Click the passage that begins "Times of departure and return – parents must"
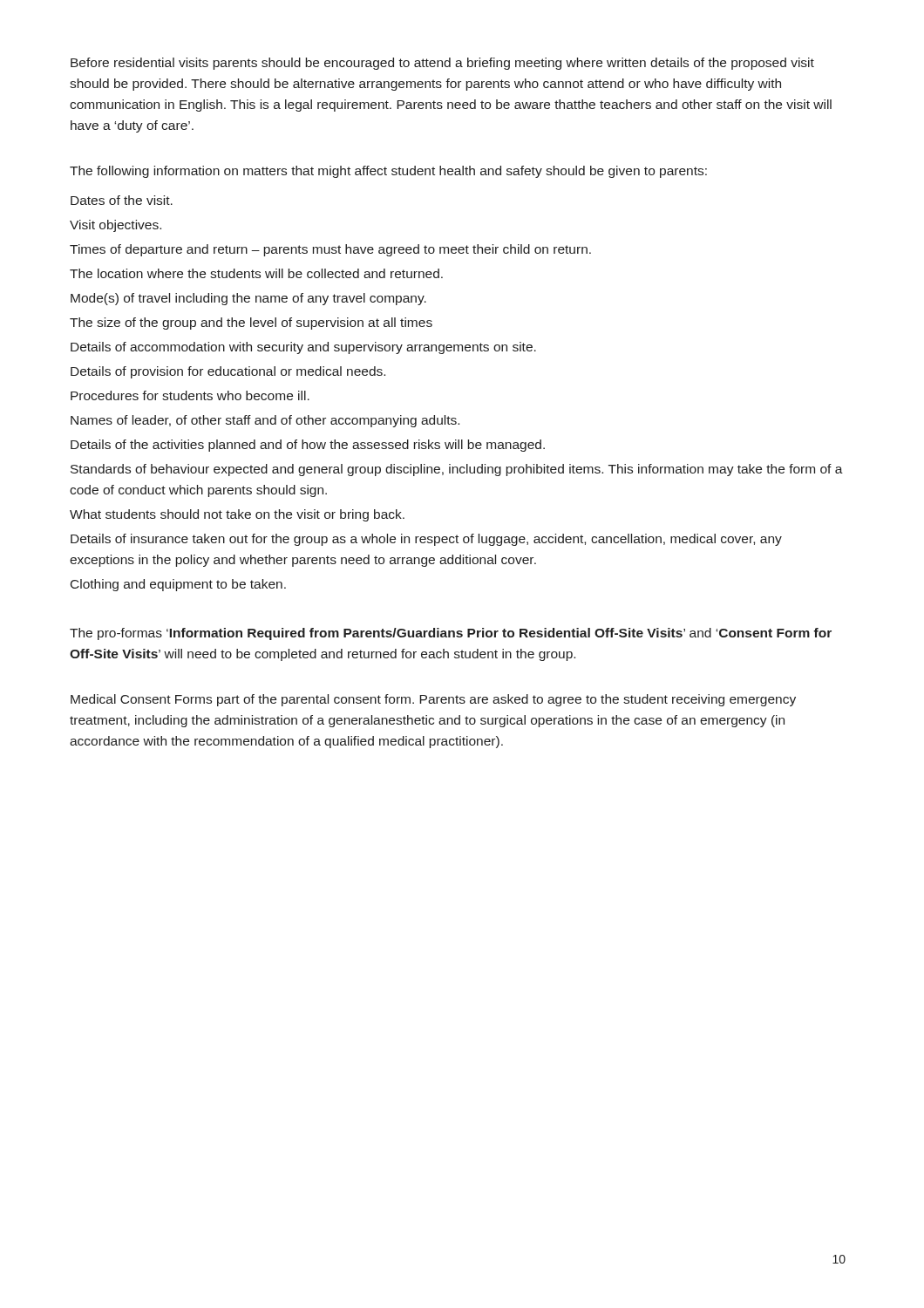This screenshot has width=924, height=1308. pos(331,249)
